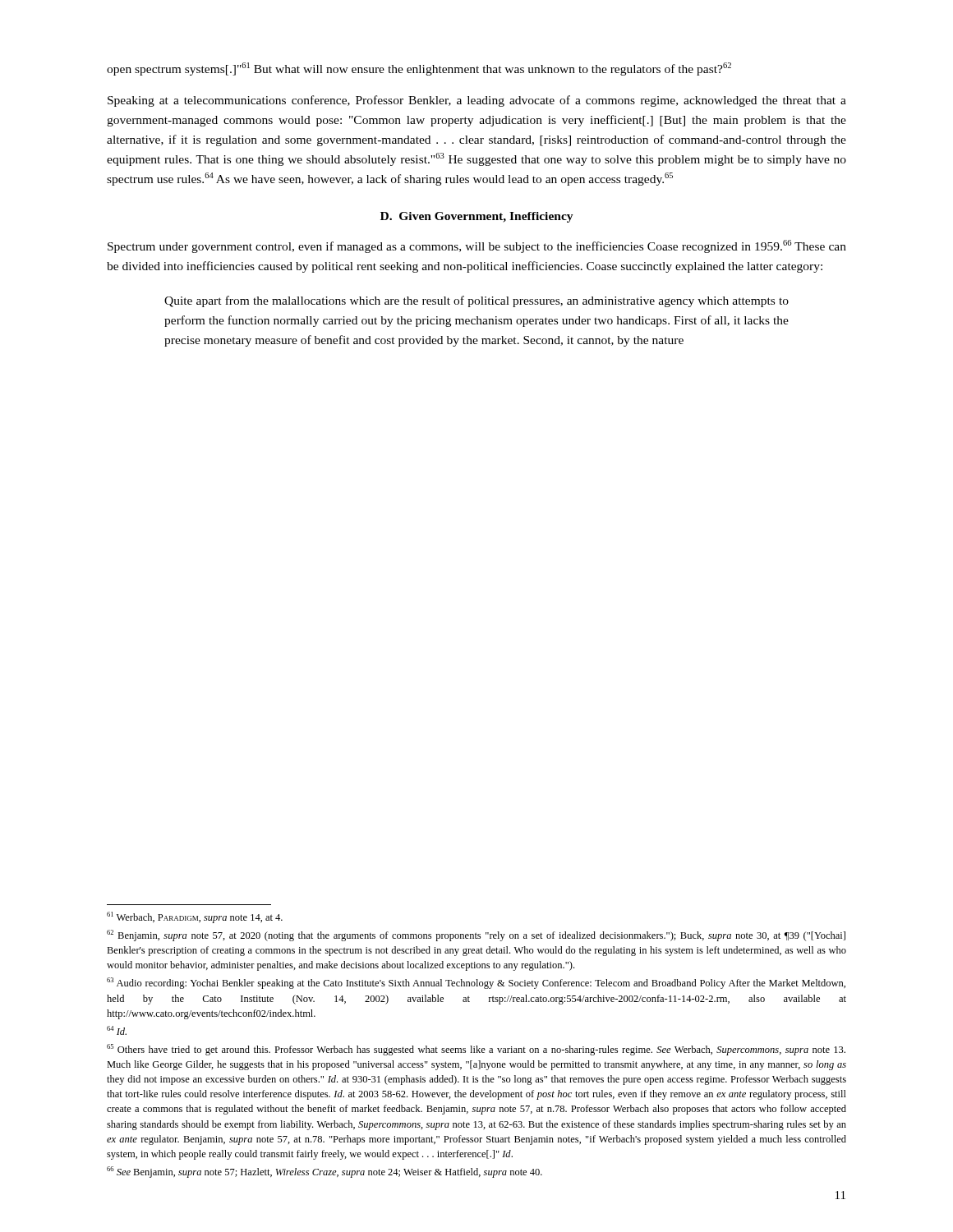Click the passage that begins "63 Audio recording: Yochai"

click(x=476, y=997)
